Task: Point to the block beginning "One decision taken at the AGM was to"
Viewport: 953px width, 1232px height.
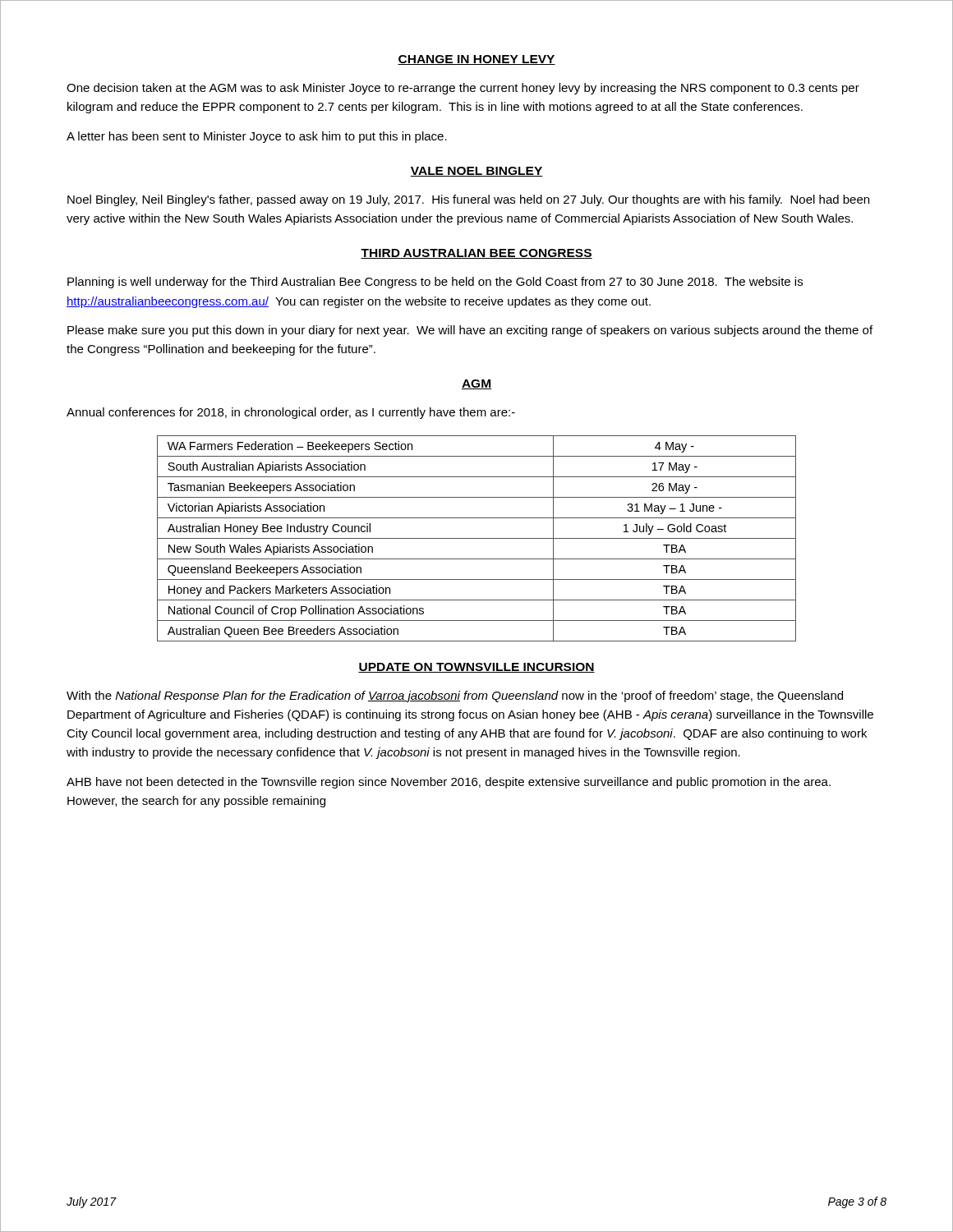Action: click(x=463, y=97)
